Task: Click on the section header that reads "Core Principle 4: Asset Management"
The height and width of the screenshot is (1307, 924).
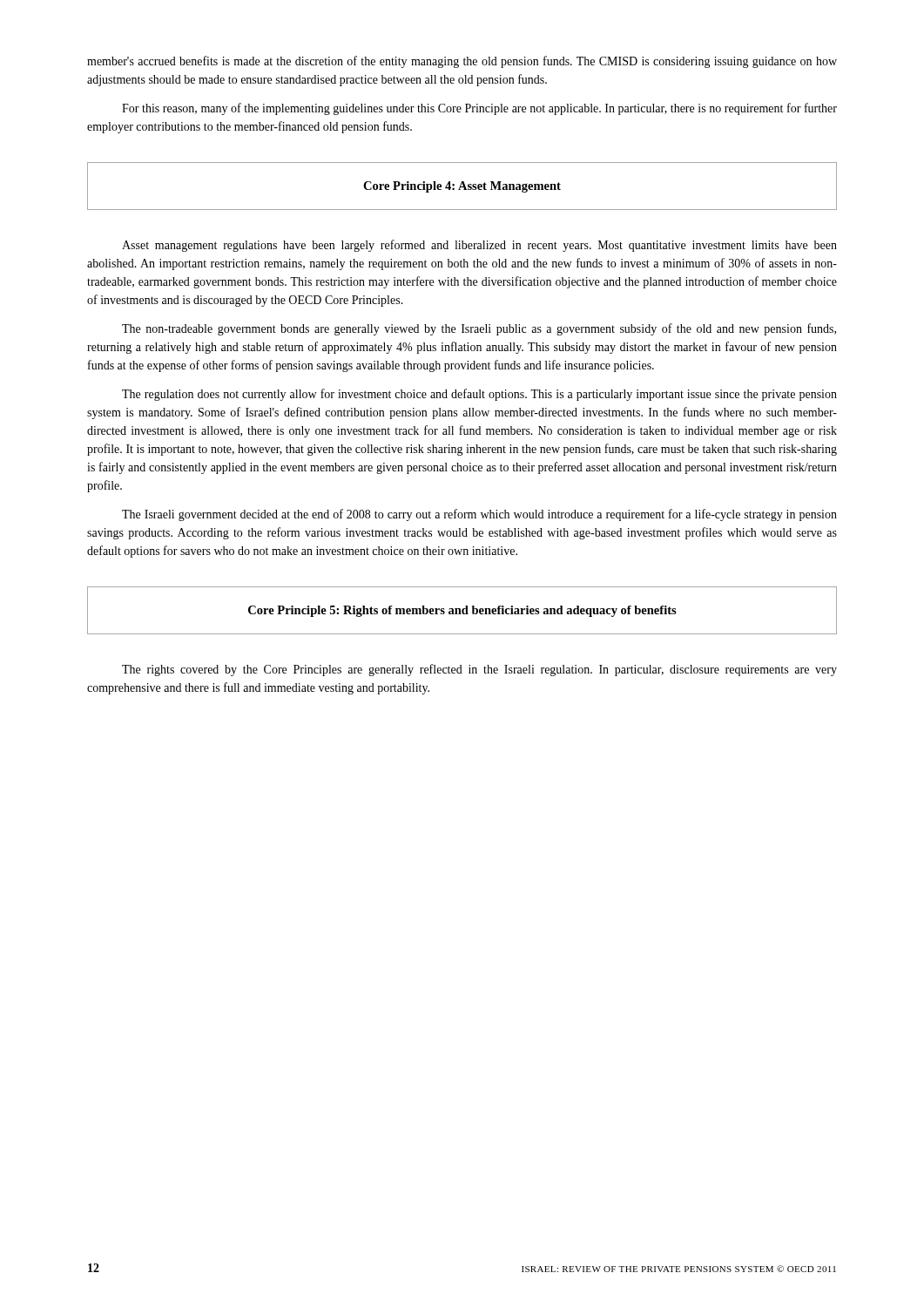Action: point(462,186)
